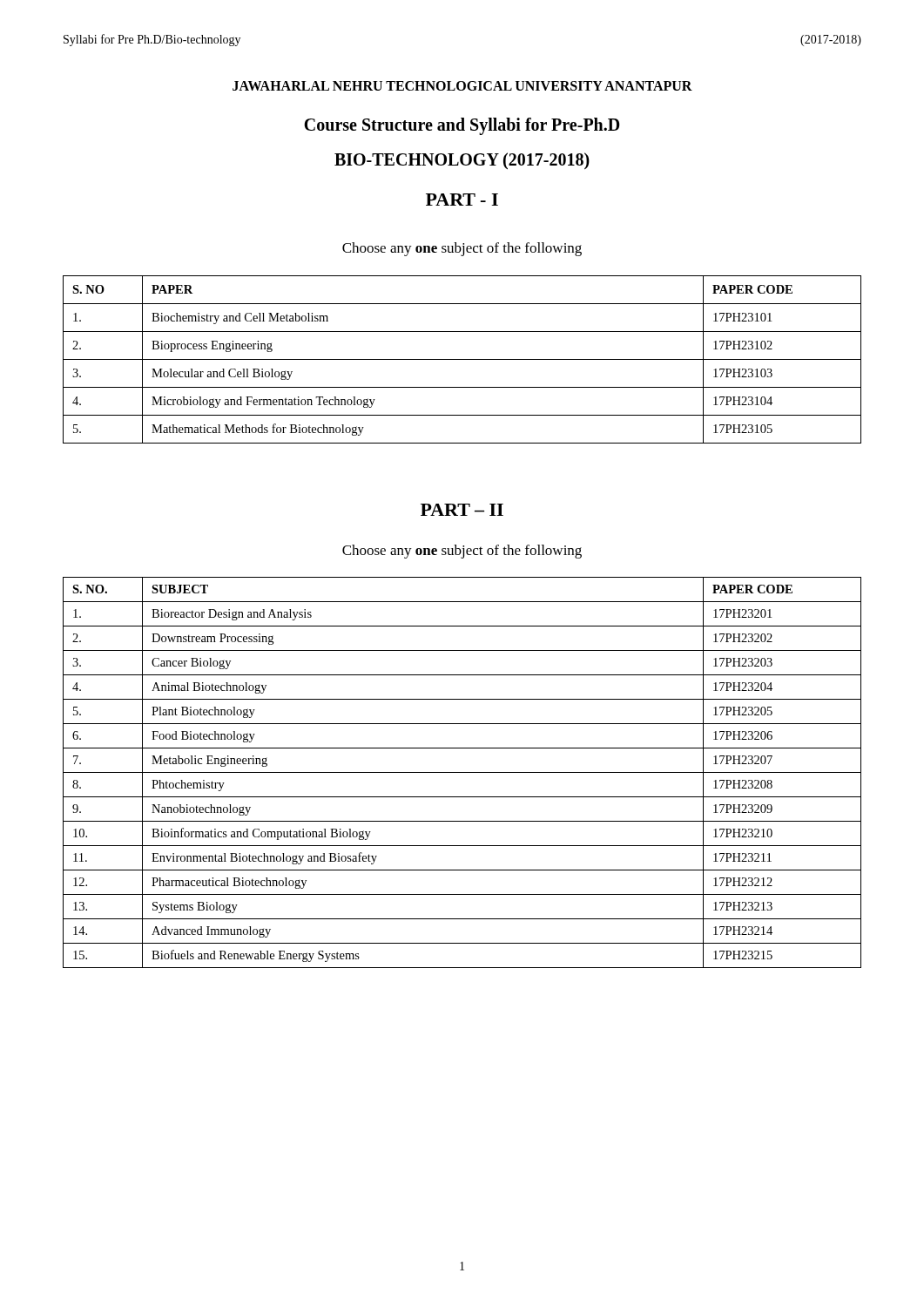
Task: Point to the element starting "BIO-TECHNOLOGY (2017-2018)"
Action: [x=462, y=159]
